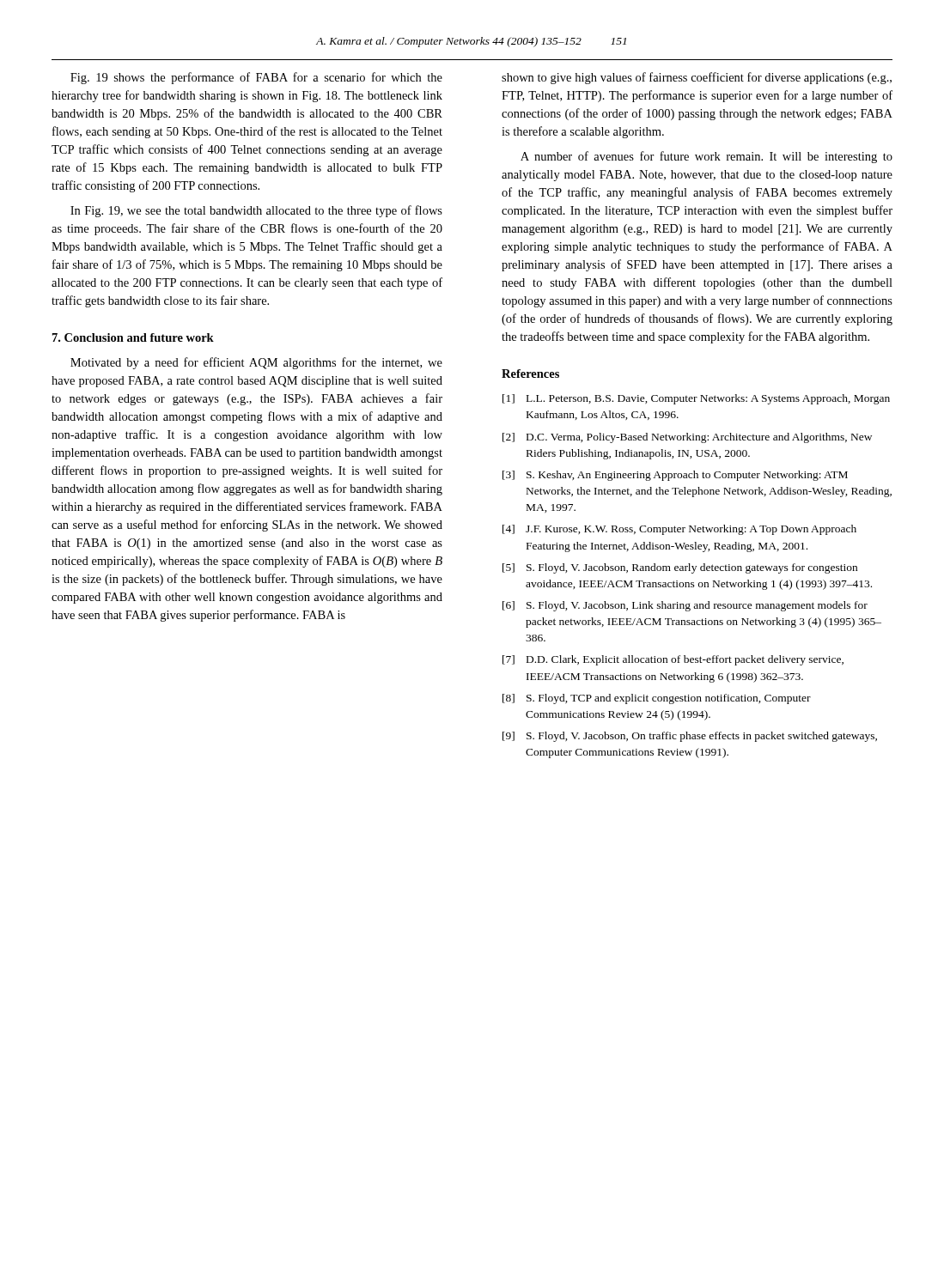Find the list item containing "[5] S. Floyd, V. Jacobson,"
This screenshot has width=944, height=1288.
[697, 575]
